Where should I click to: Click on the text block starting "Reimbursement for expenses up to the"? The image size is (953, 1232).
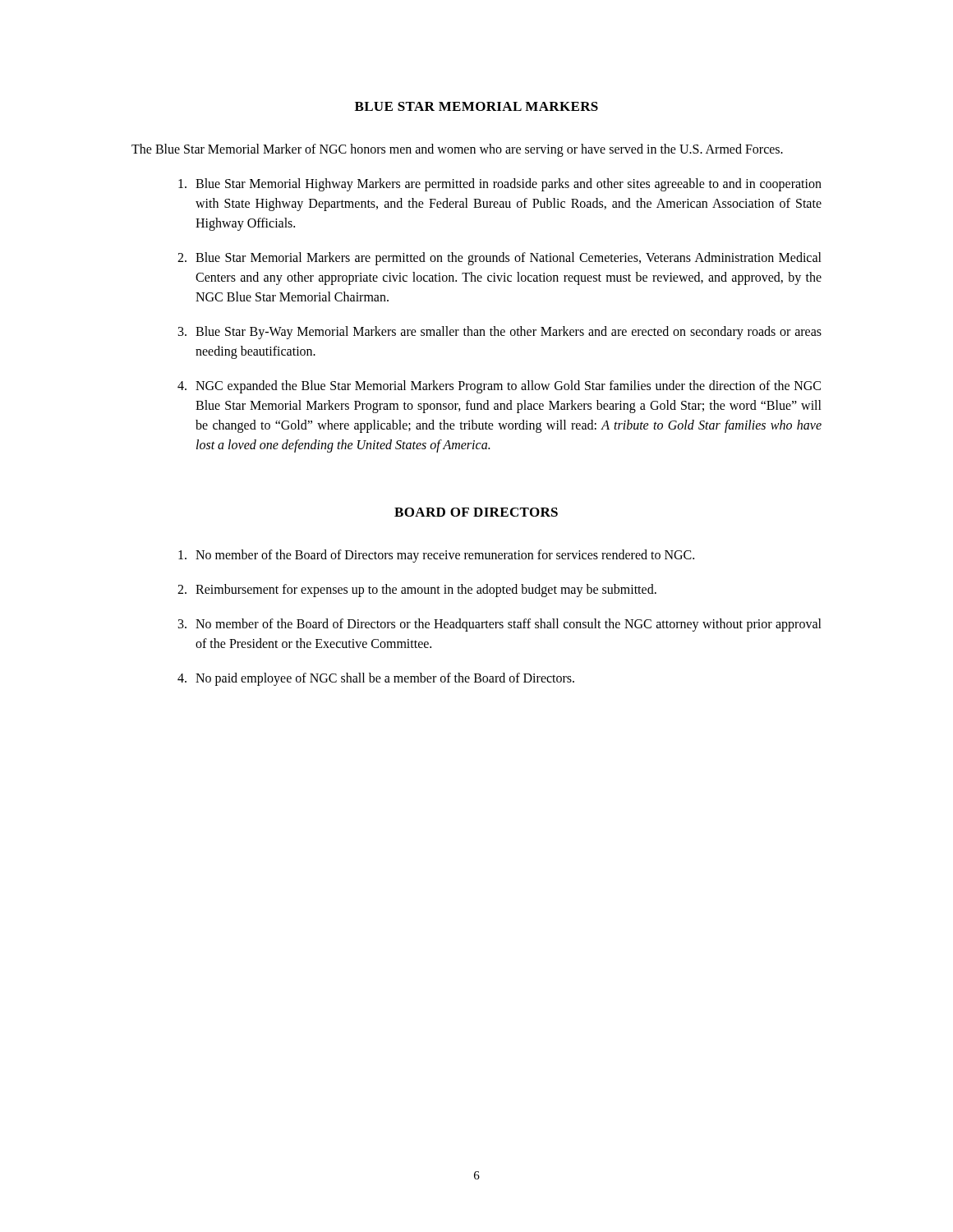426,590
